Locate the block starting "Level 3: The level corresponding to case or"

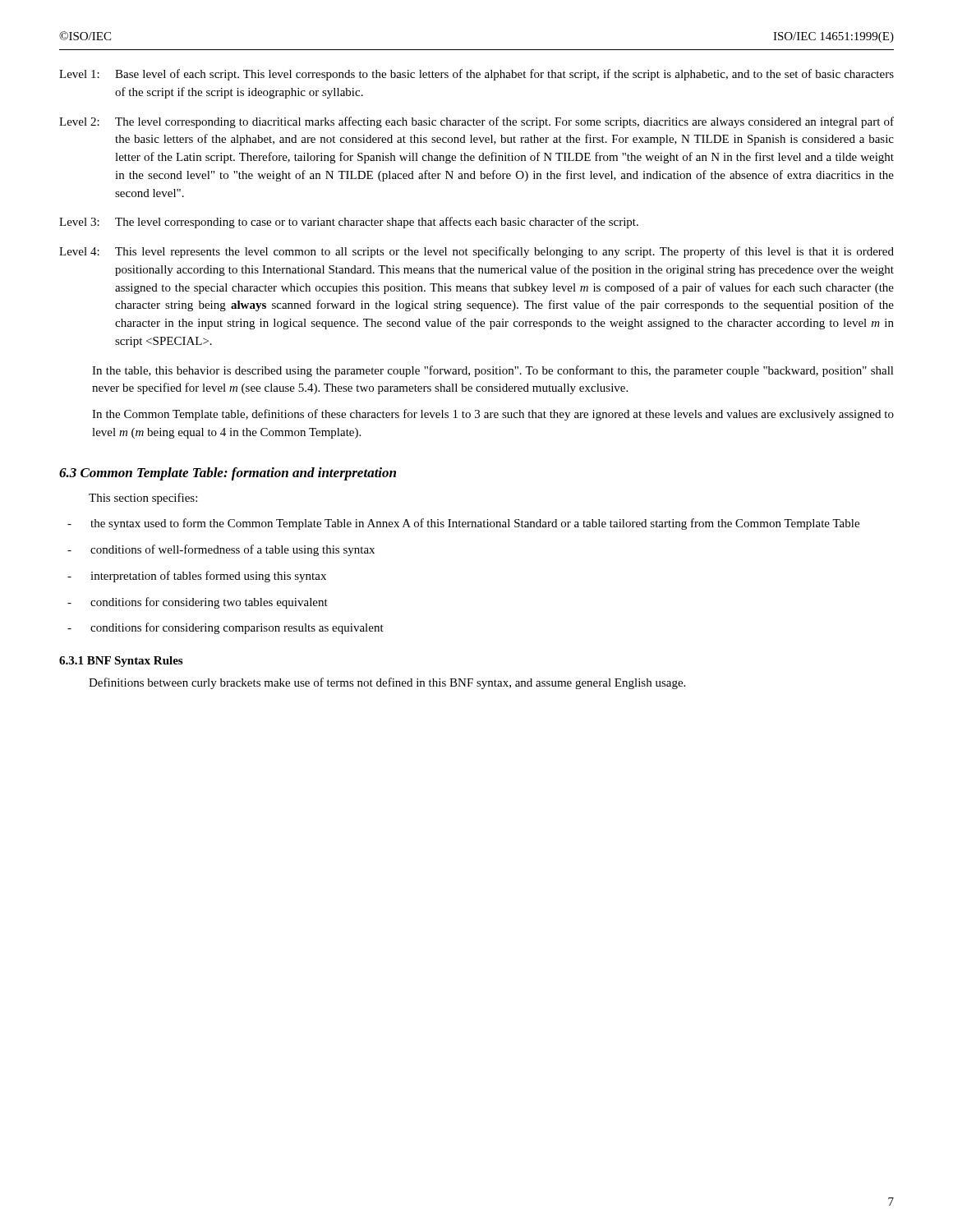[x=349, y=223]
